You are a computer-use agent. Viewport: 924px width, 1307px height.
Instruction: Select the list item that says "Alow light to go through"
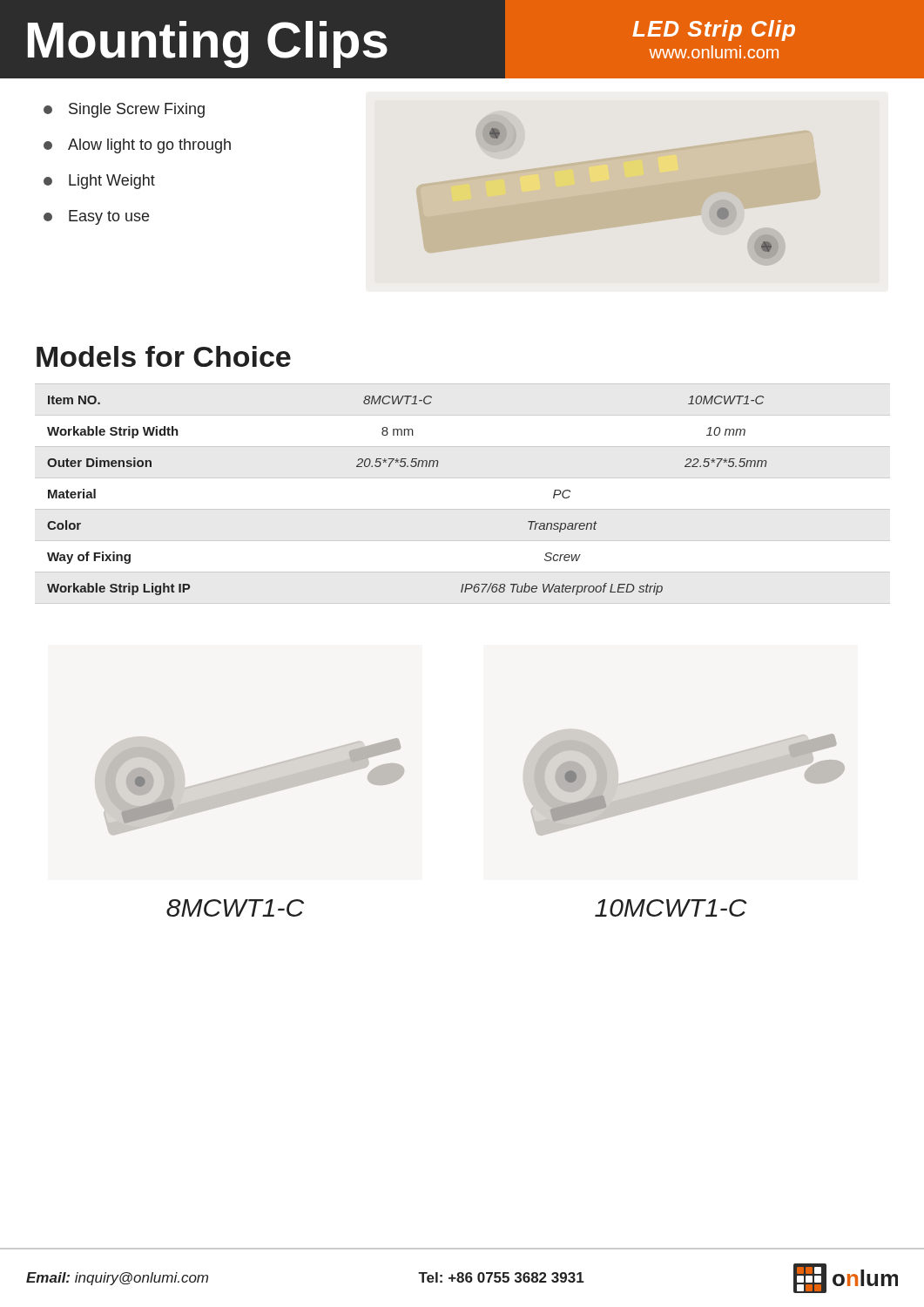(138, 145)
